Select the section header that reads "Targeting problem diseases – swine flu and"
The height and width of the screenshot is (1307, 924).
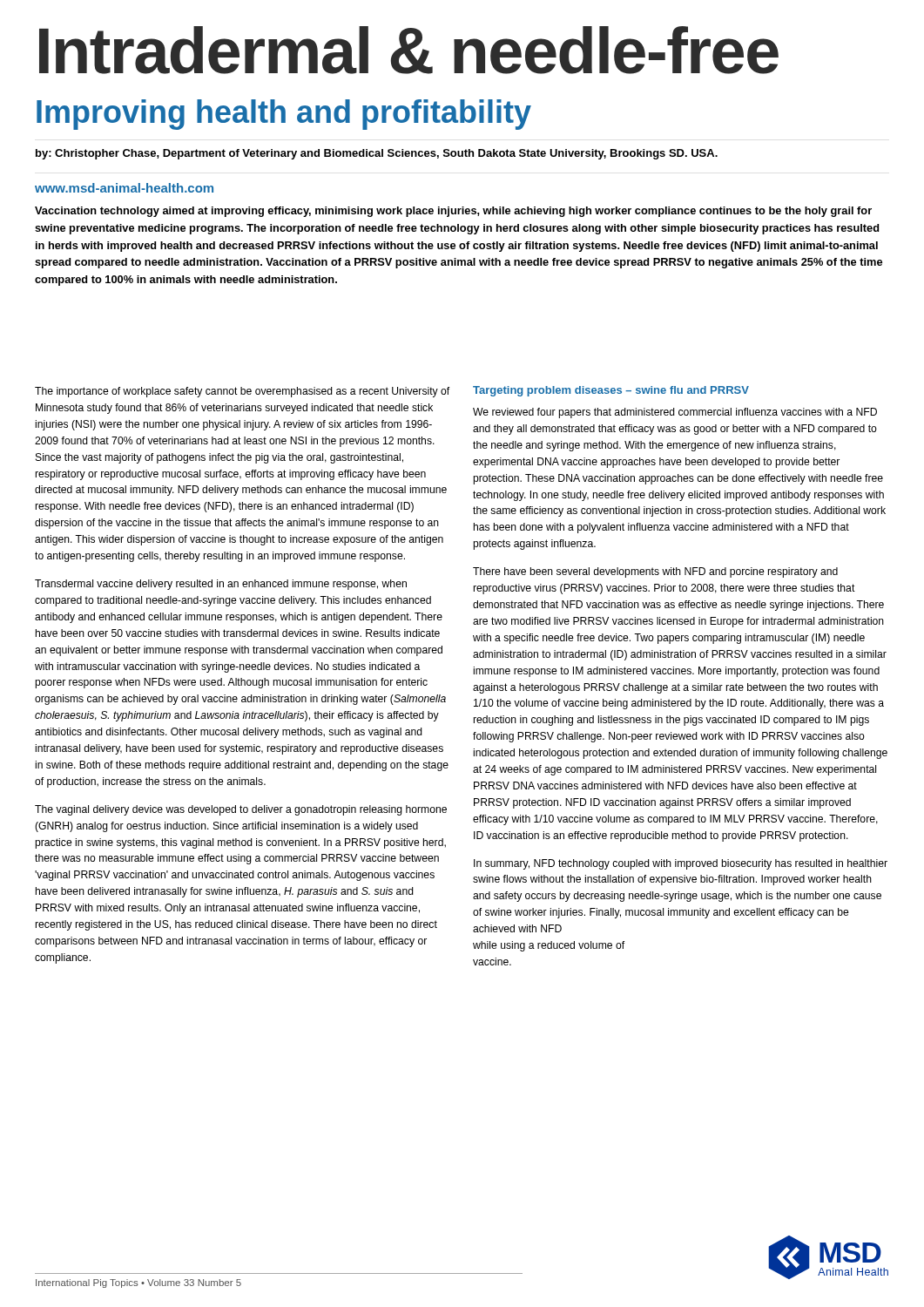(611, 390)
